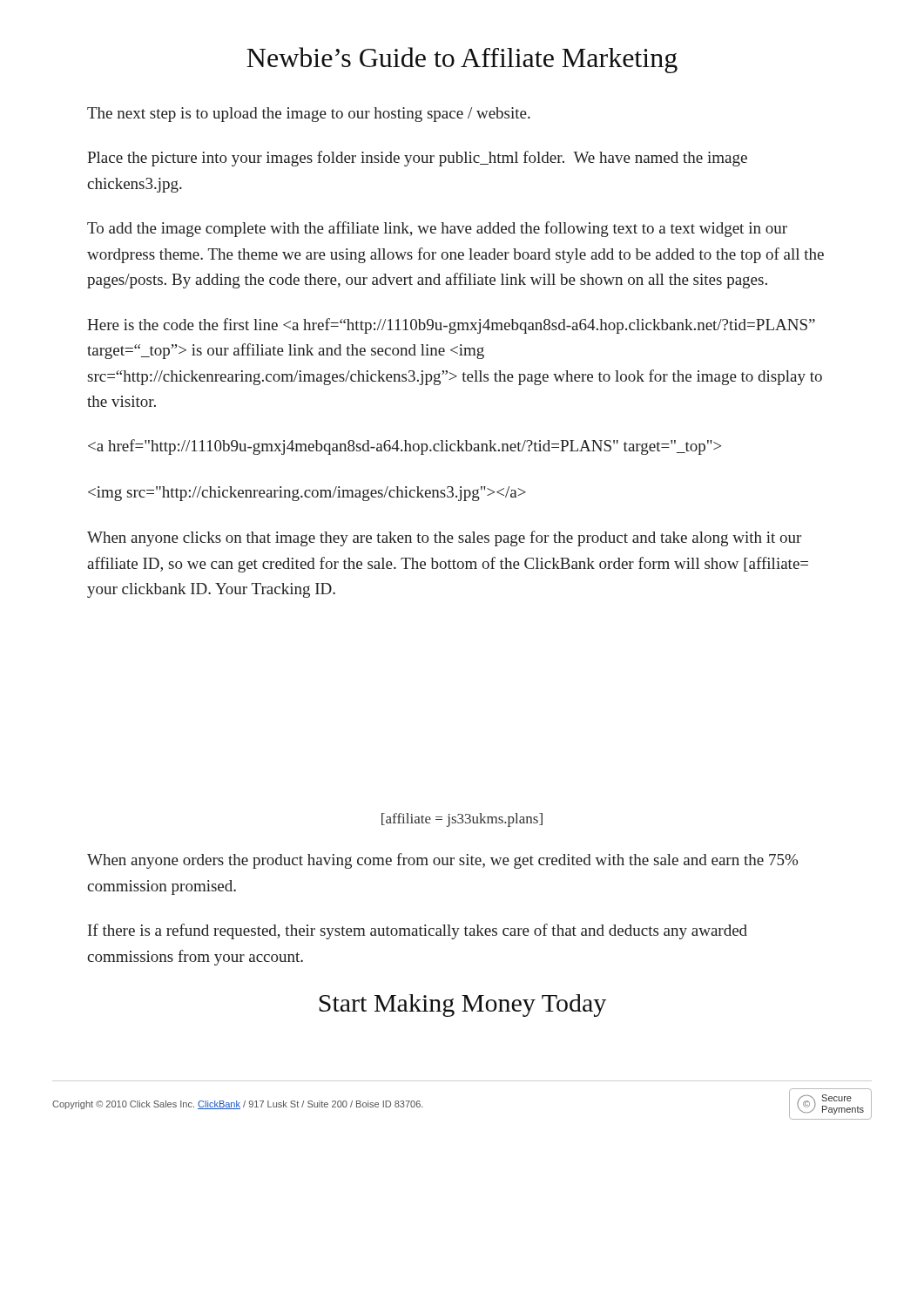Find the text block that reads "To add the image complete"
Screen dimensions: 1307x924
(456, 254)
